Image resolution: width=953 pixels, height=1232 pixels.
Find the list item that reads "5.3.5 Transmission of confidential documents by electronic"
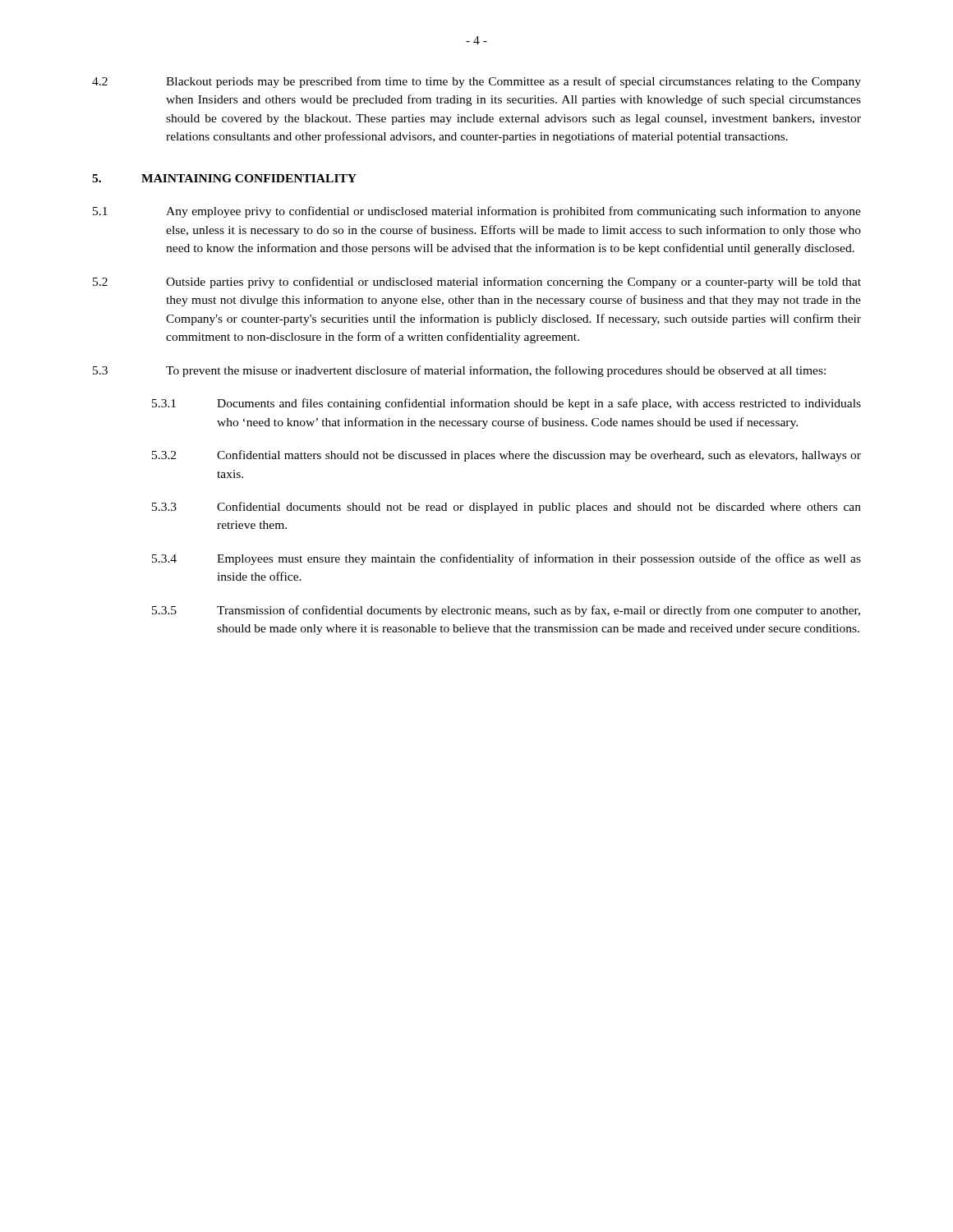point(506,620)
